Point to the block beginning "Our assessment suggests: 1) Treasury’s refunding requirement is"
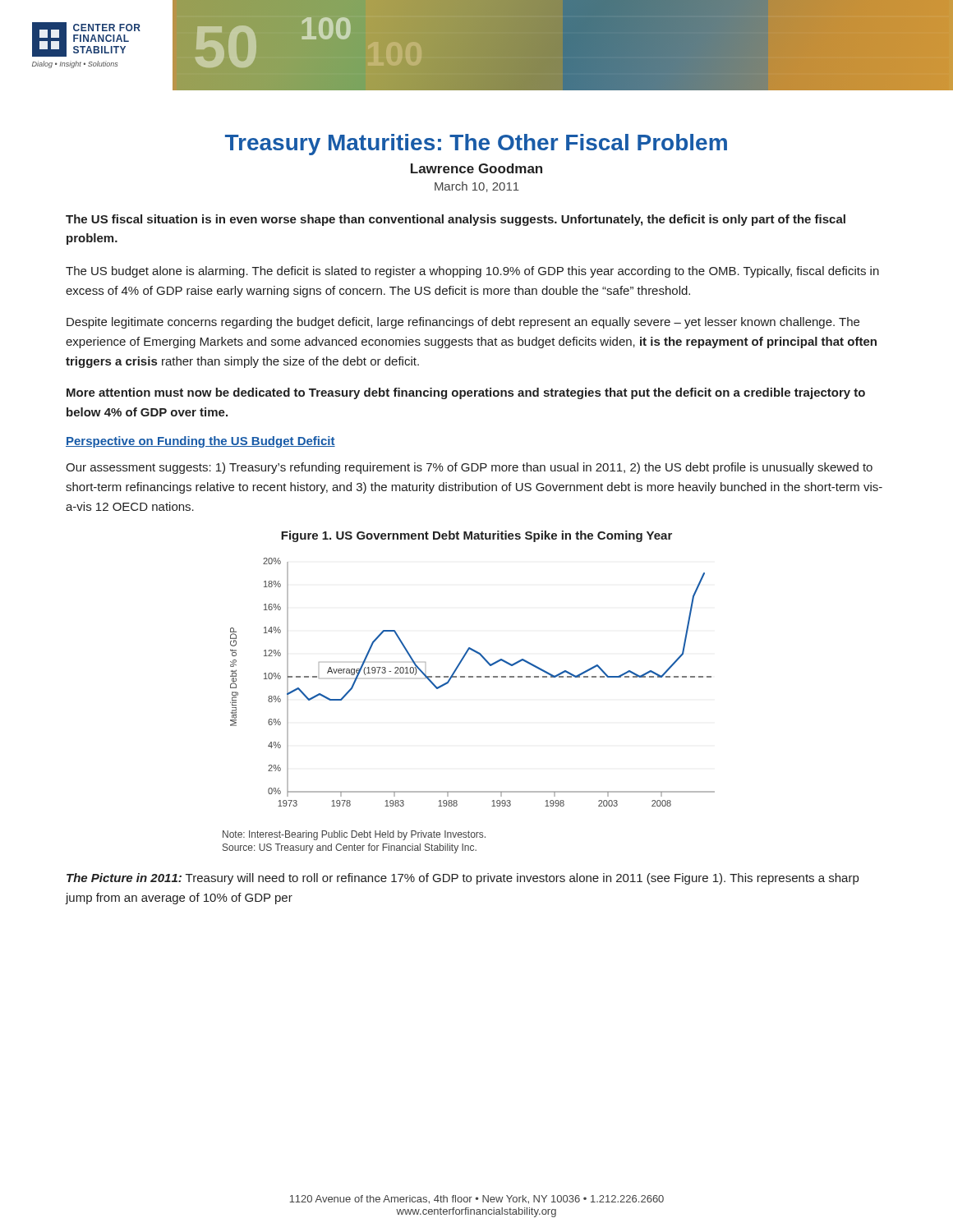953x1232 pixels. click(474, 486)
